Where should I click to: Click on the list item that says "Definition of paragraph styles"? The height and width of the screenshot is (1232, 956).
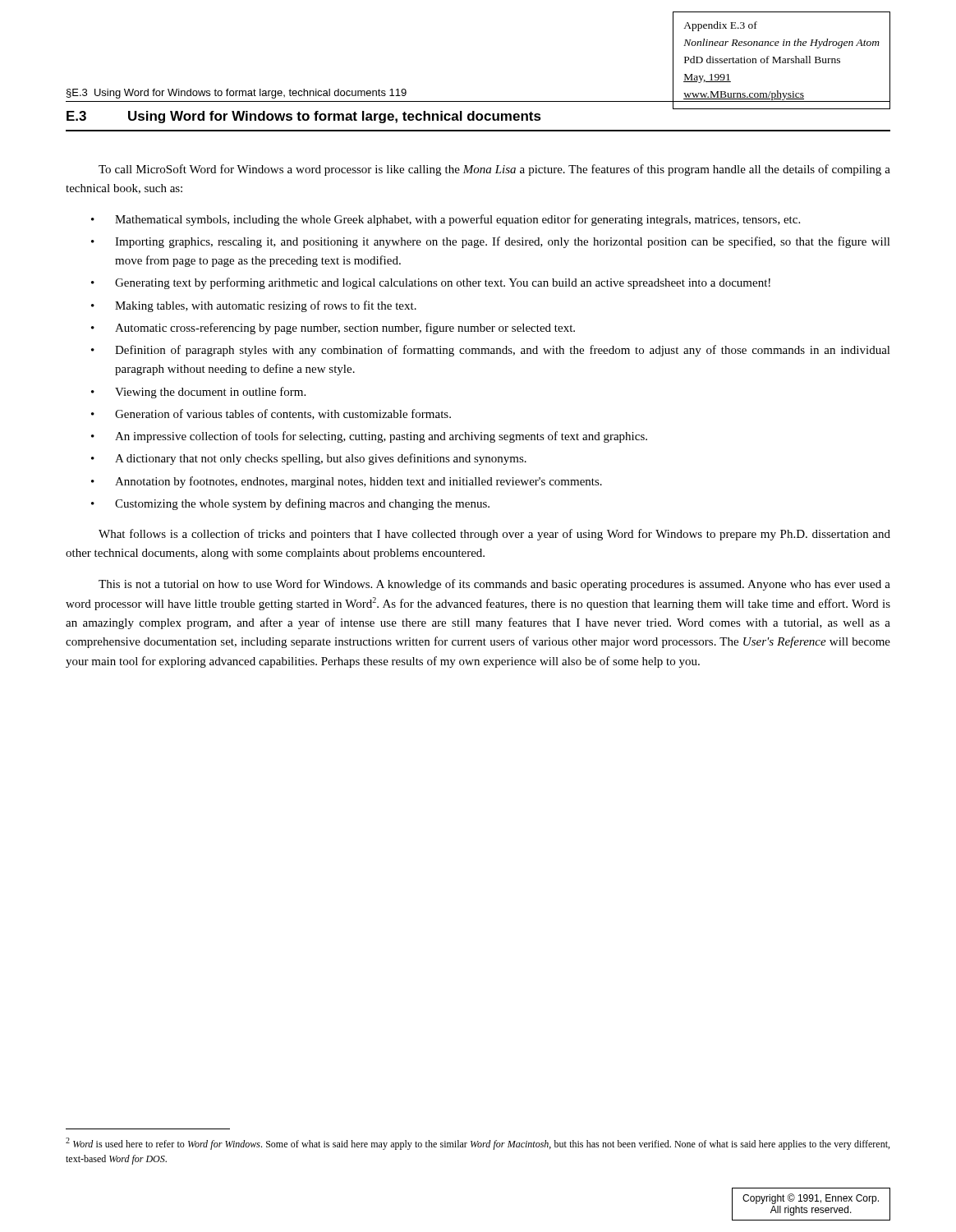[503, 359]
